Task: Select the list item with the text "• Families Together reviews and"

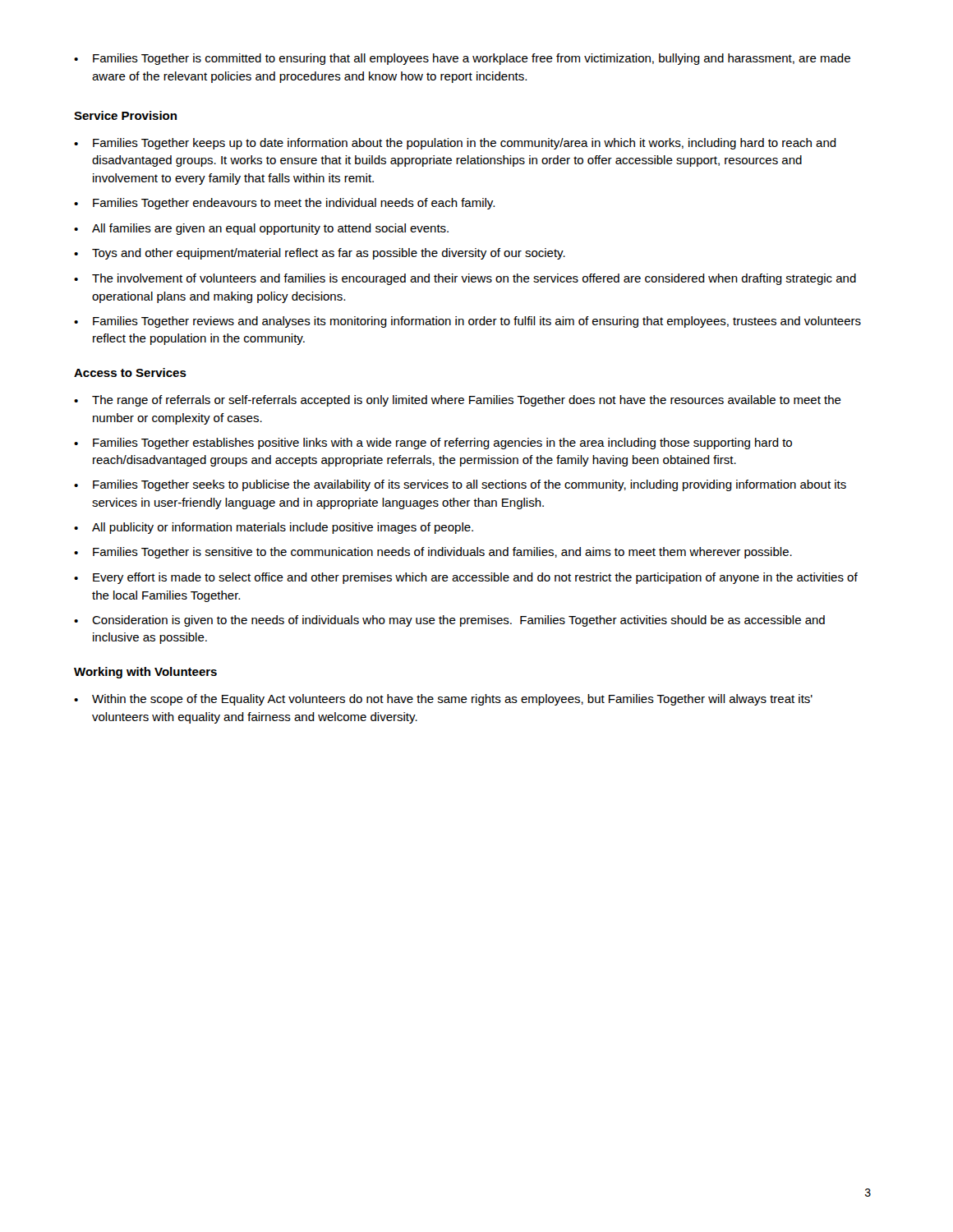Action: pyautogui.click(x=472, y=330)
